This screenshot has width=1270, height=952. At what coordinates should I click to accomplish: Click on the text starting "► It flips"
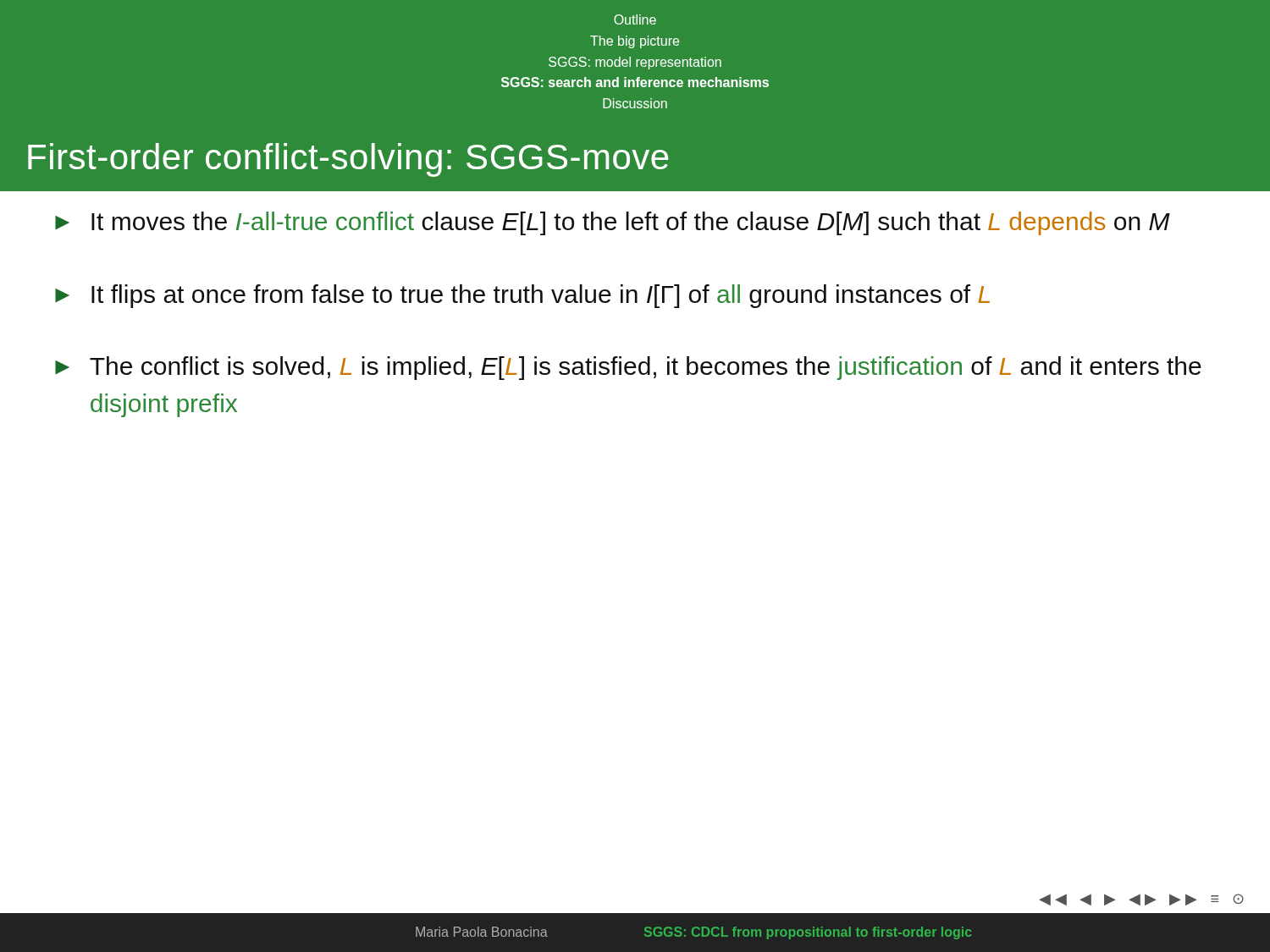click(521, 294)
